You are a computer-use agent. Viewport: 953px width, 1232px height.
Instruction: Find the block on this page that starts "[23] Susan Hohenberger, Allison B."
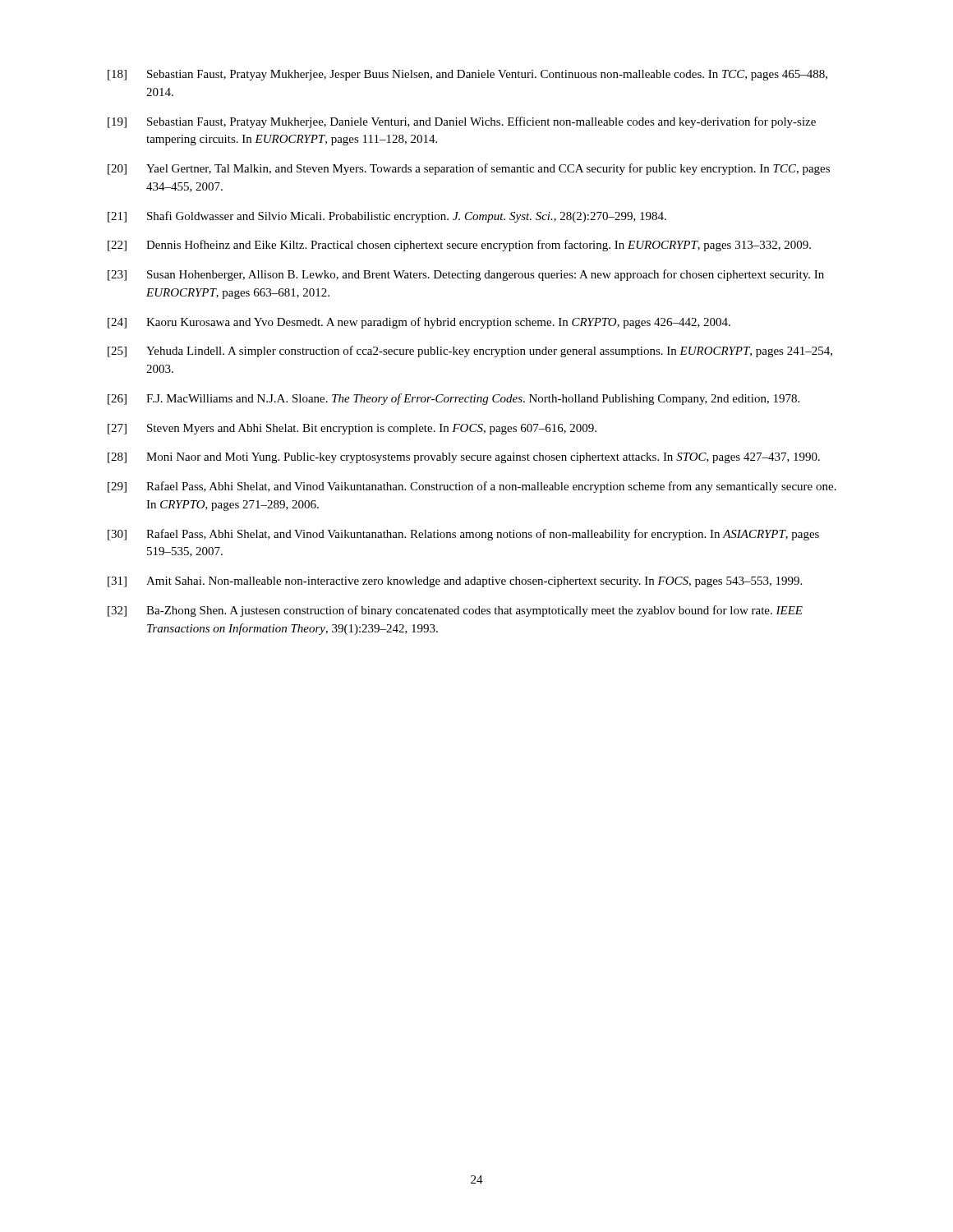476,284
